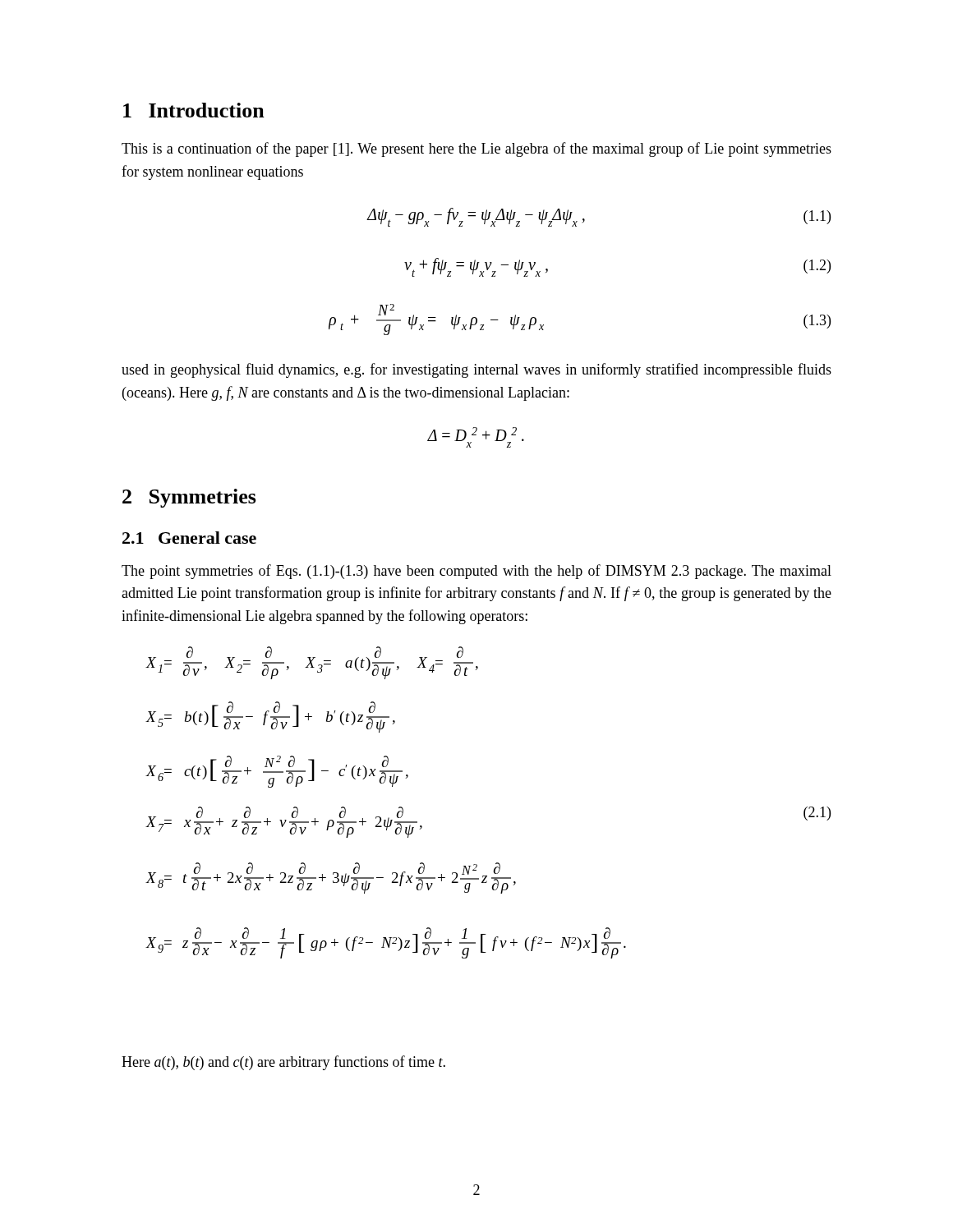Find the text block starting "X1 = ∂ ∂v , X2 = ∂"

click(312, 663)
